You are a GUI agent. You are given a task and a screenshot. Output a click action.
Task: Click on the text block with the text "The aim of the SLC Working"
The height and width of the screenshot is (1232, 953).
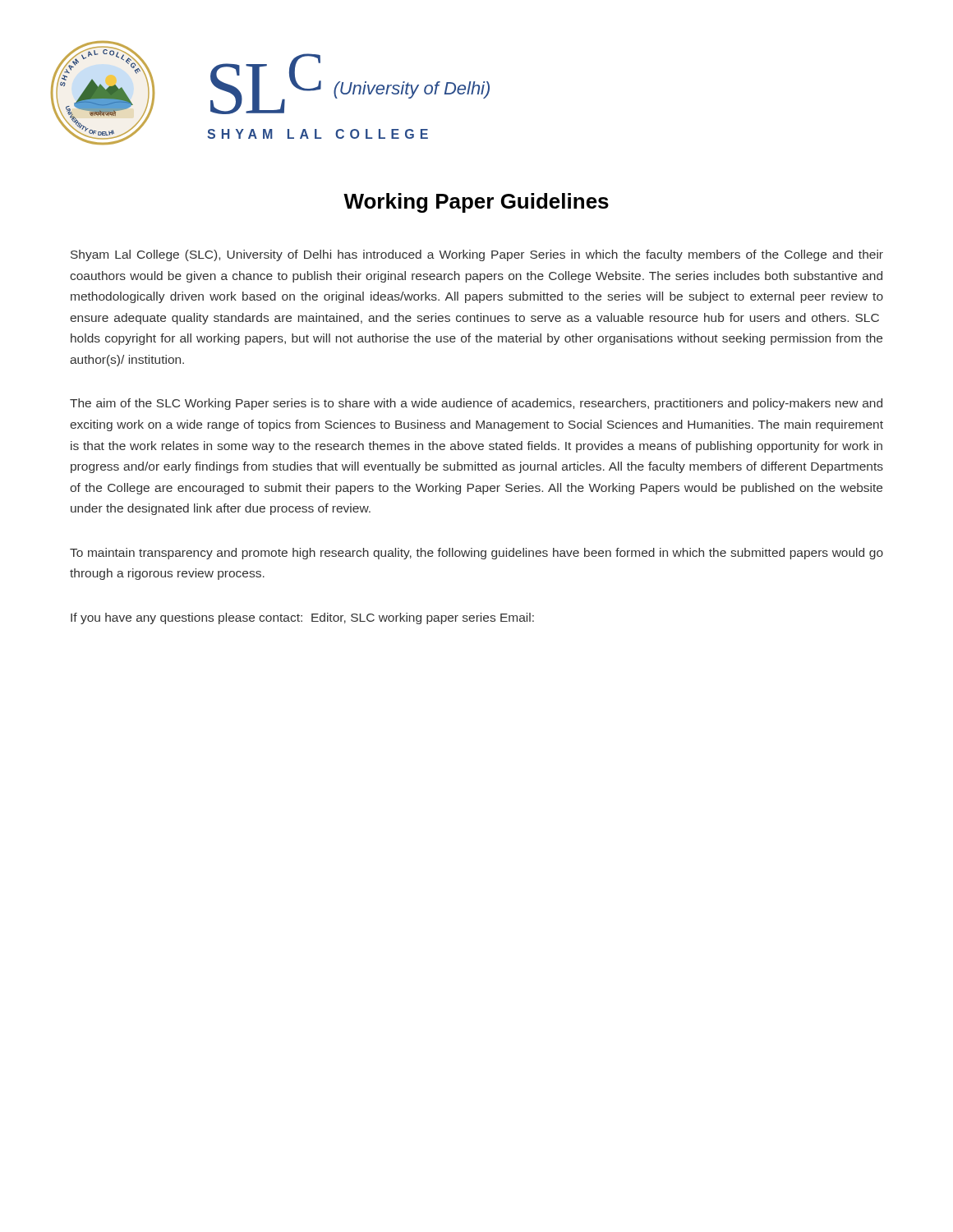pos(476,456)
